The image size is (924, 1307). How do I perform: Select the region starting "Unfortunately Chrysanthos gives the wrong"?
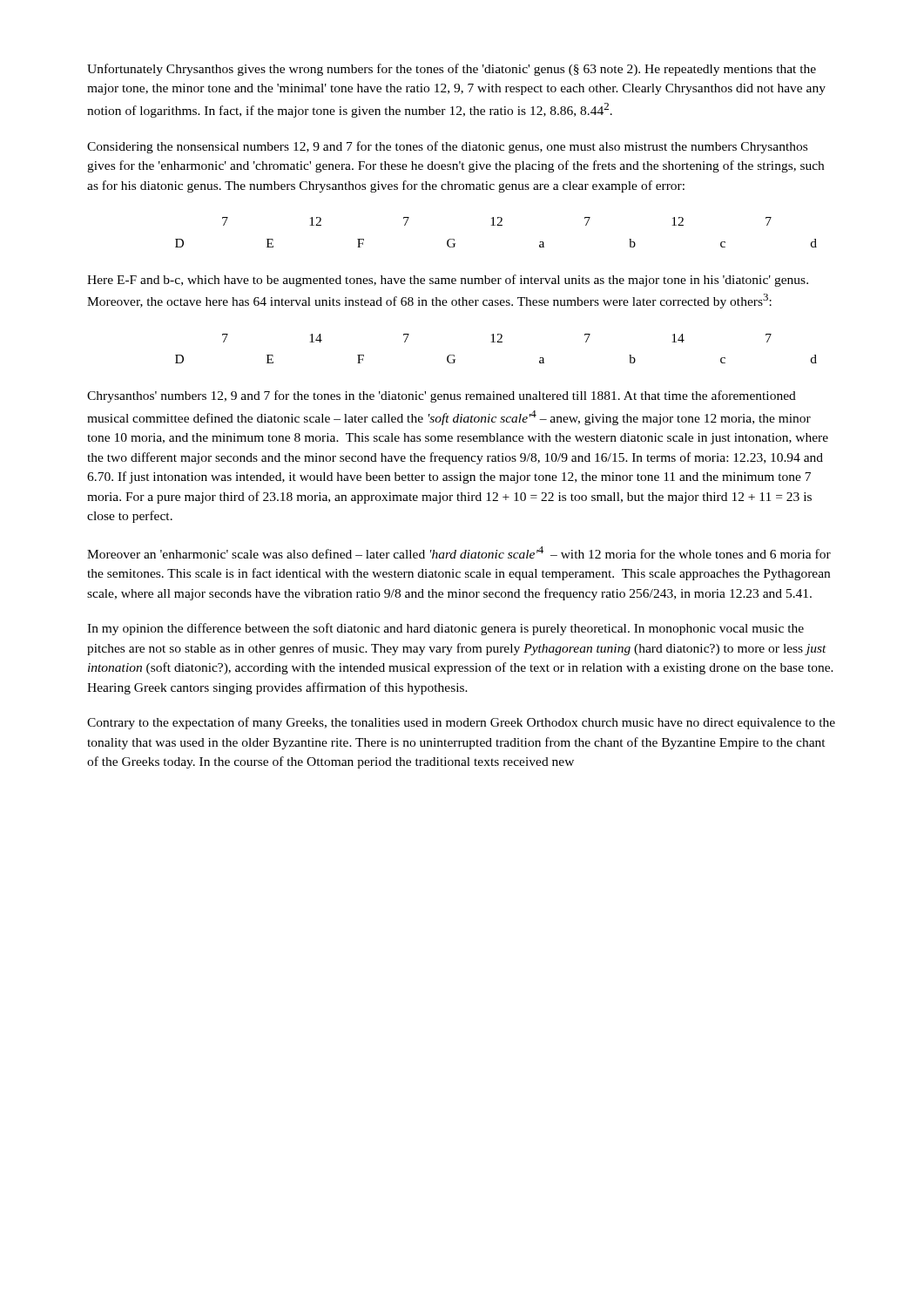(456, 89)
